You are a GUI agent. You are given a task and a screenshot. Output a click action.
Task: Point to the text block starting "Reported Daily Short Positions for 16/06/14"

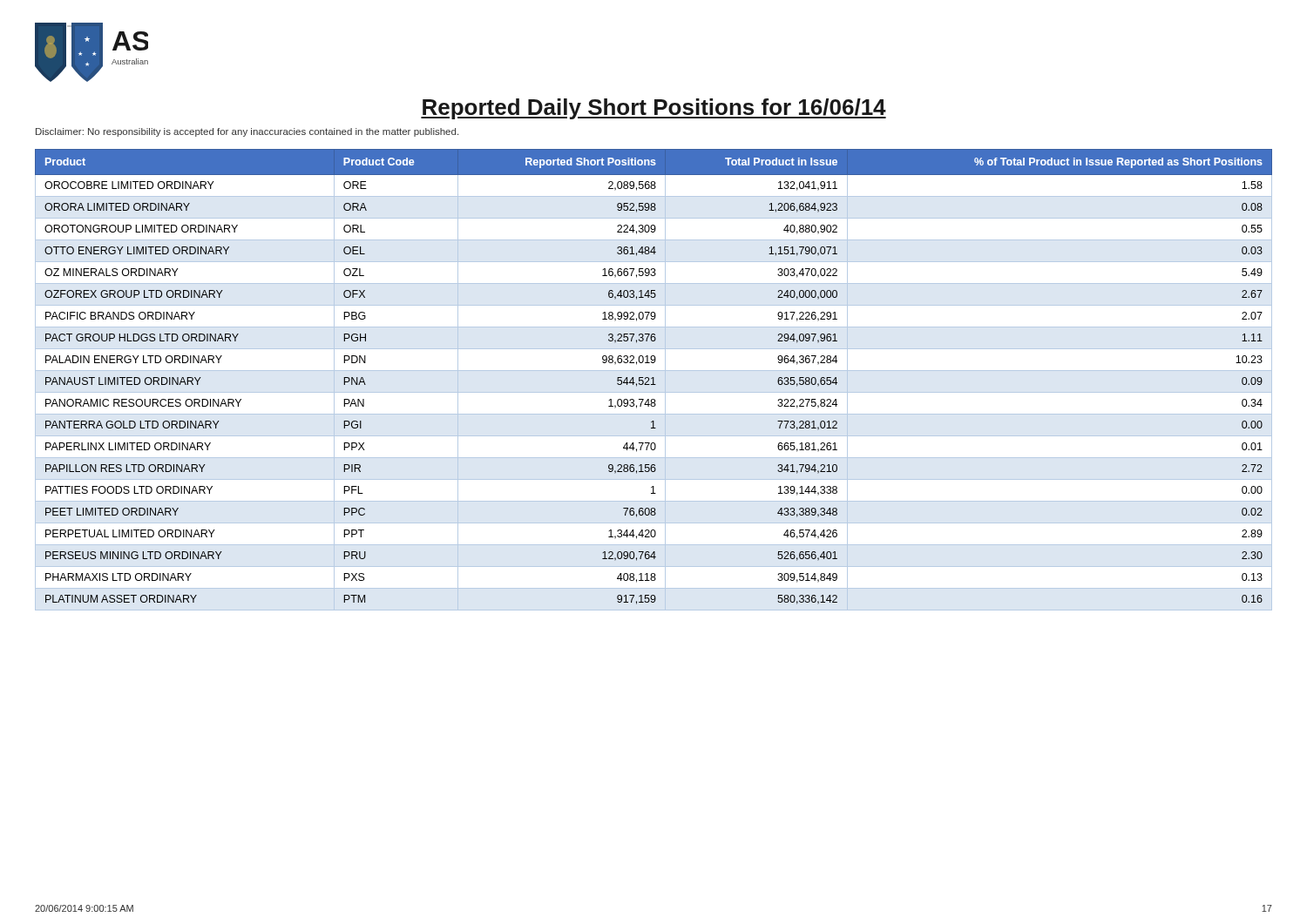pyautogui.click(x=654, y=107)
